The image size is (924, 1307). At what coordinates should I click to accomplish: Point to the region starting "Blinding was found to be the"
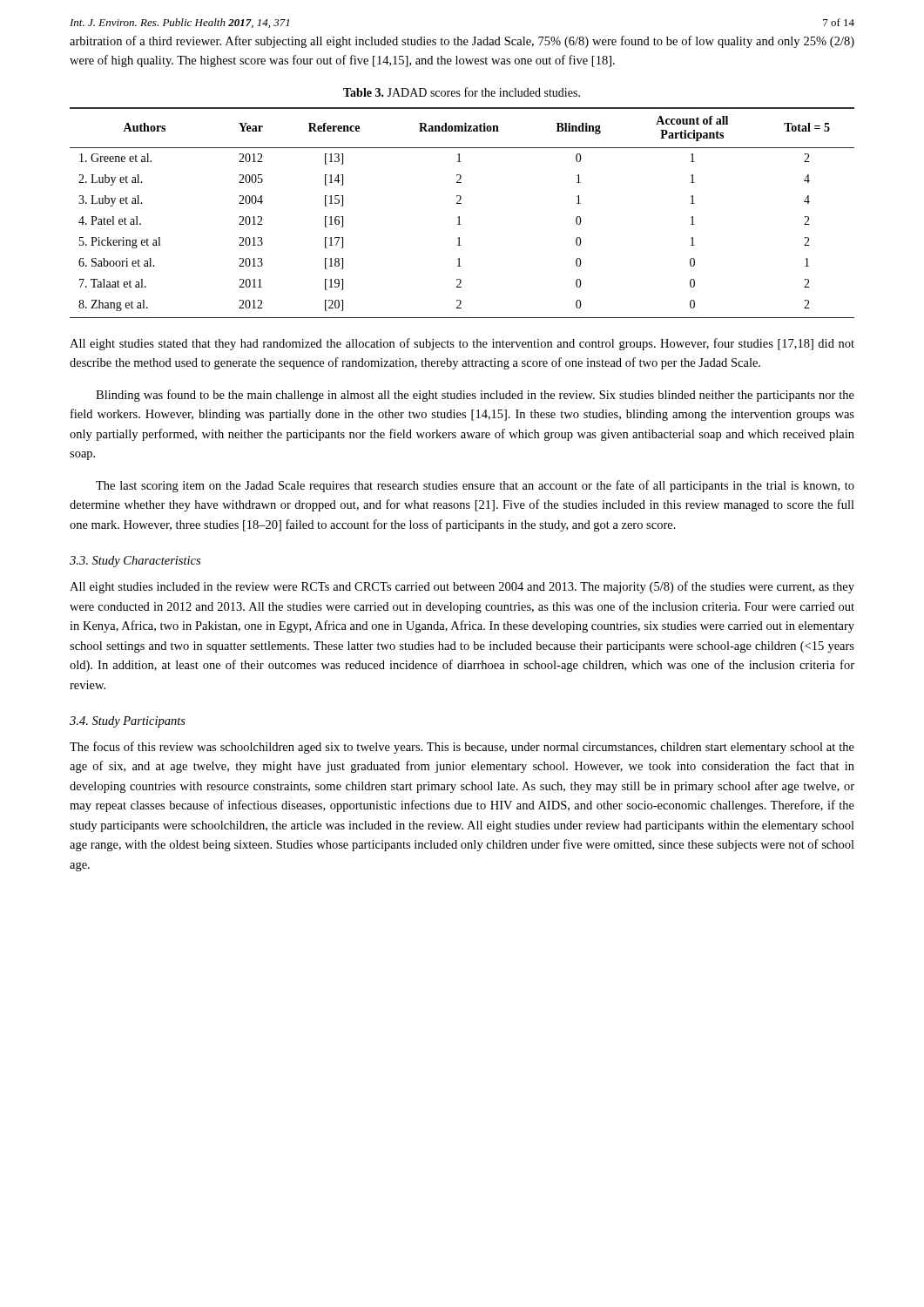(x=462, y=424)
